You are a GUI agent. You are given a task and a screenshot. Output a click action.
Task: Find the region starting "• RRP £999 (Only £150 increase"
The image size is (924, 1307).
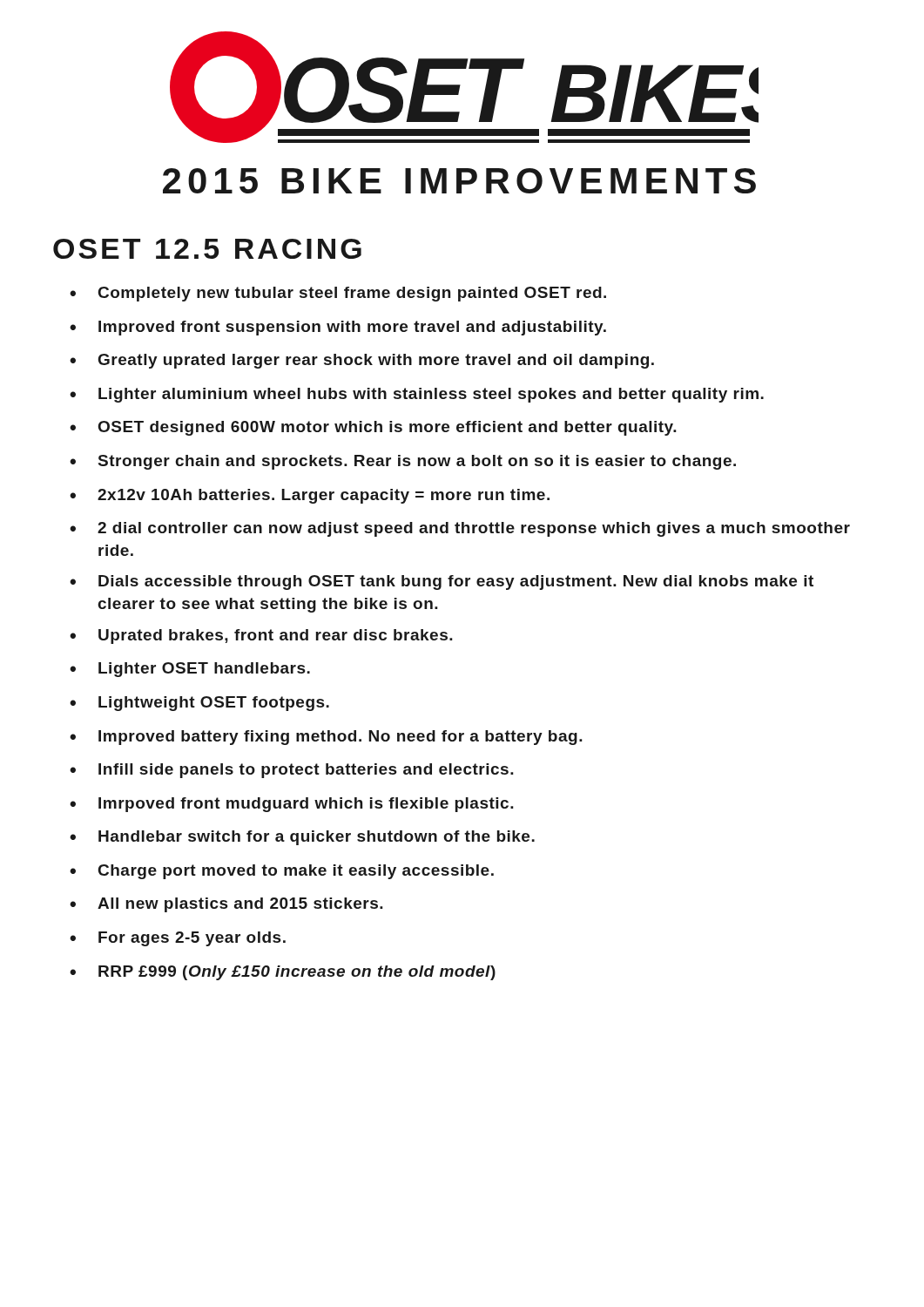(471, 972)
